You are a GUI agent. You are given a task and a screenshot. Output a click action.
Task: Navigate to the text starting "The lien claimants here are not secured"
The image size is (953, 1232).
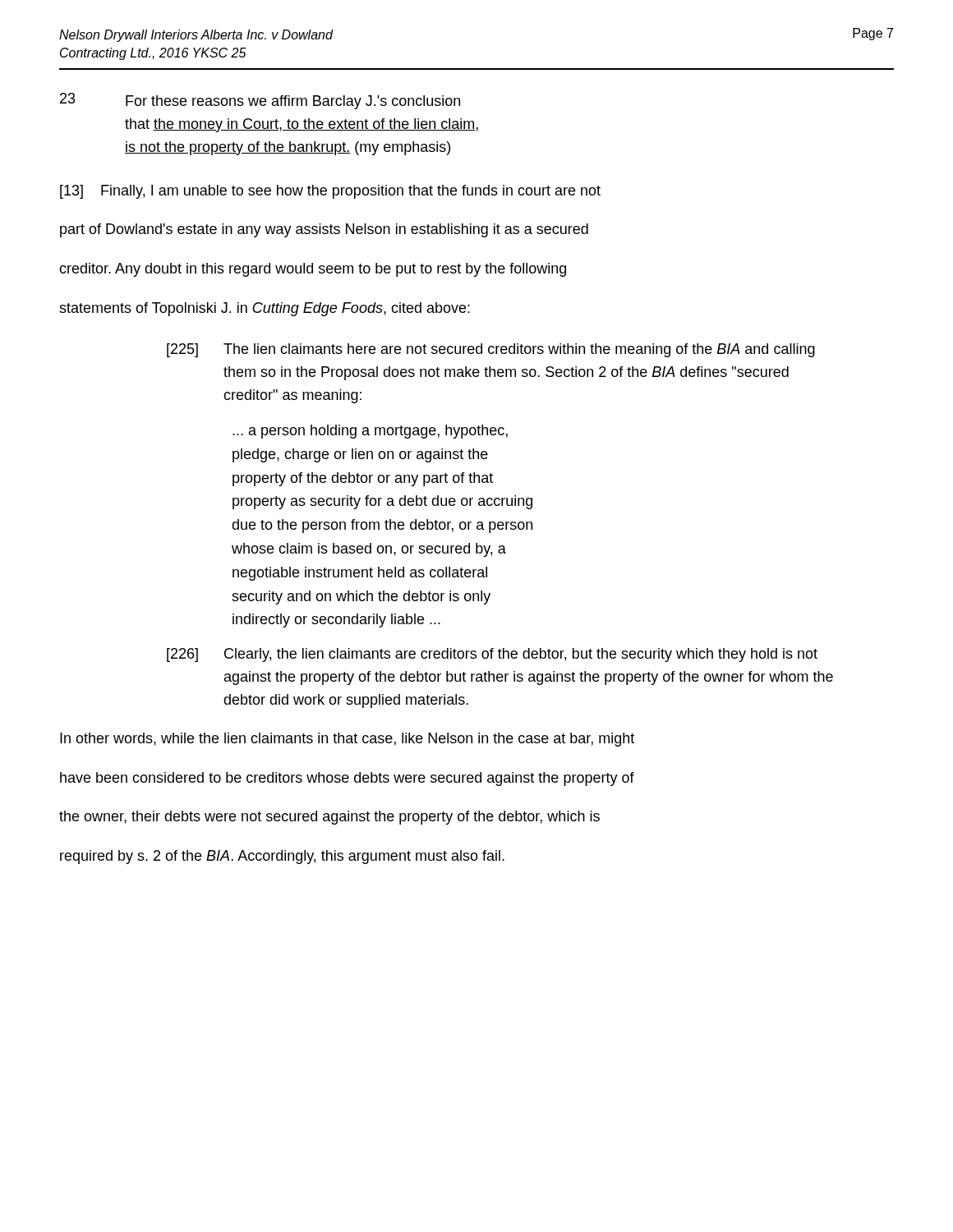click(x=519, y=372)
